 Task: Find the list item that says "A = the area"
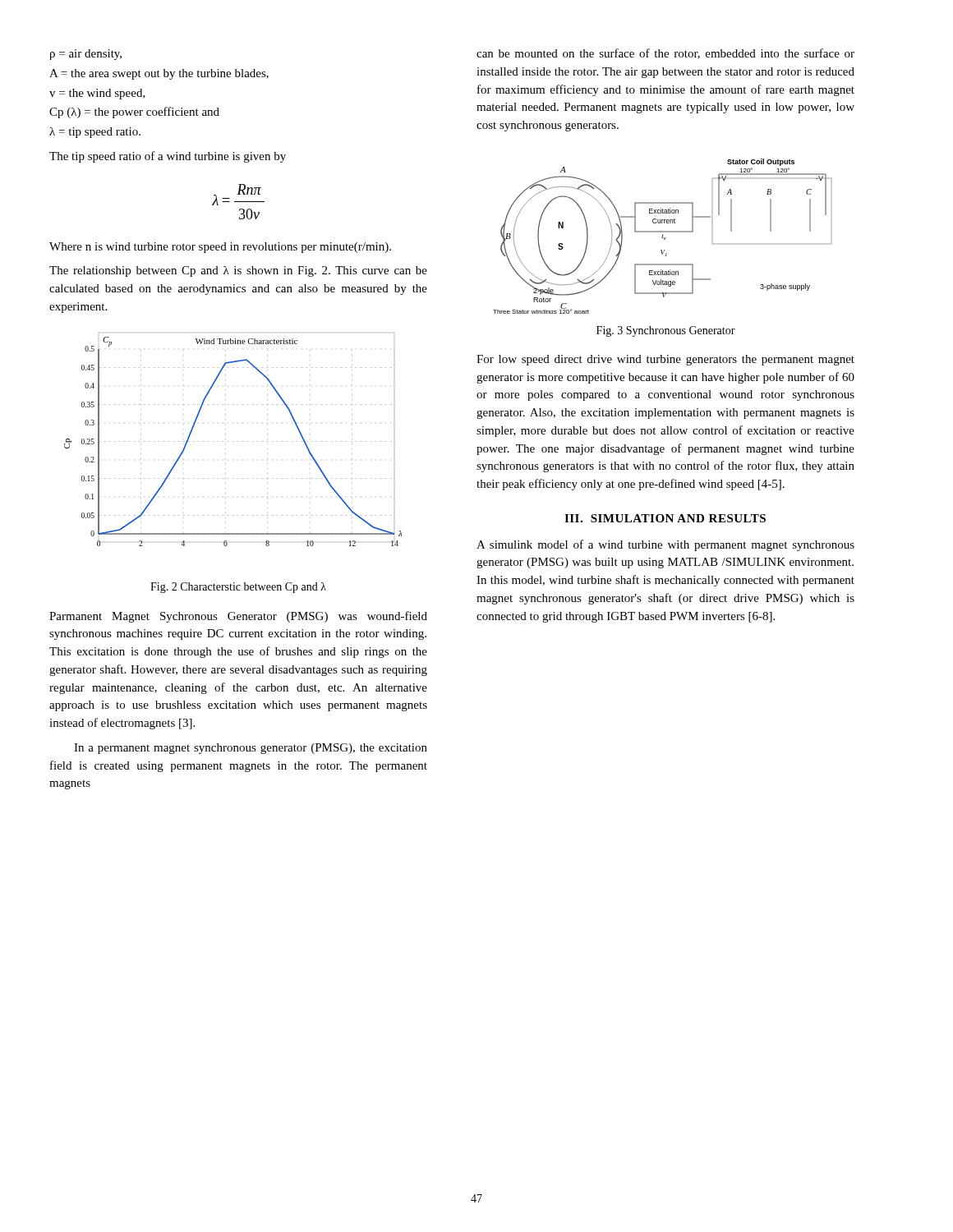pyautogui.click(x=159, y=73)
